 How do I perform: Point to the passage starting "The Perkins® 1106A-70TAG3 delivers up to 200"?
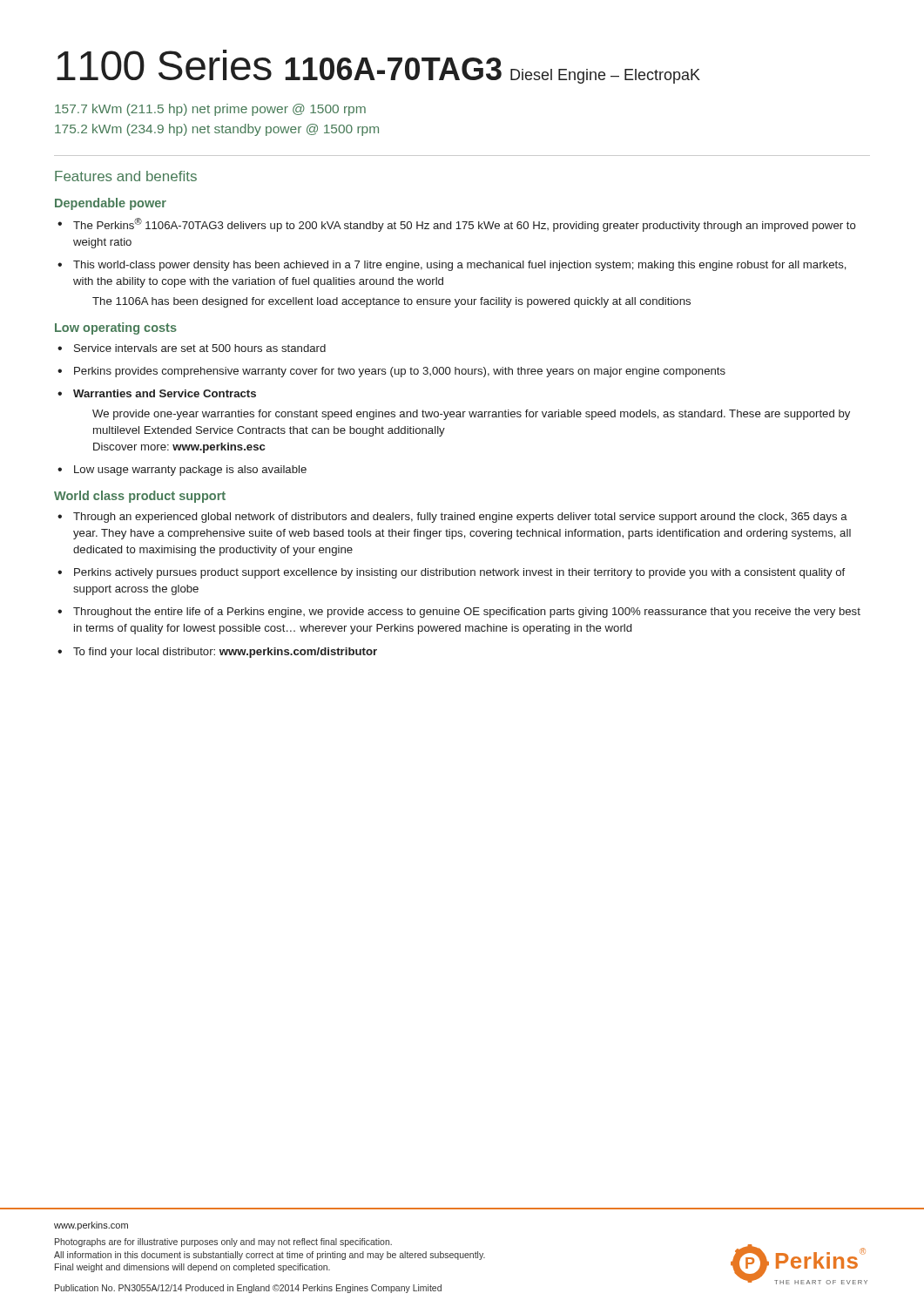tap(465, 232)
